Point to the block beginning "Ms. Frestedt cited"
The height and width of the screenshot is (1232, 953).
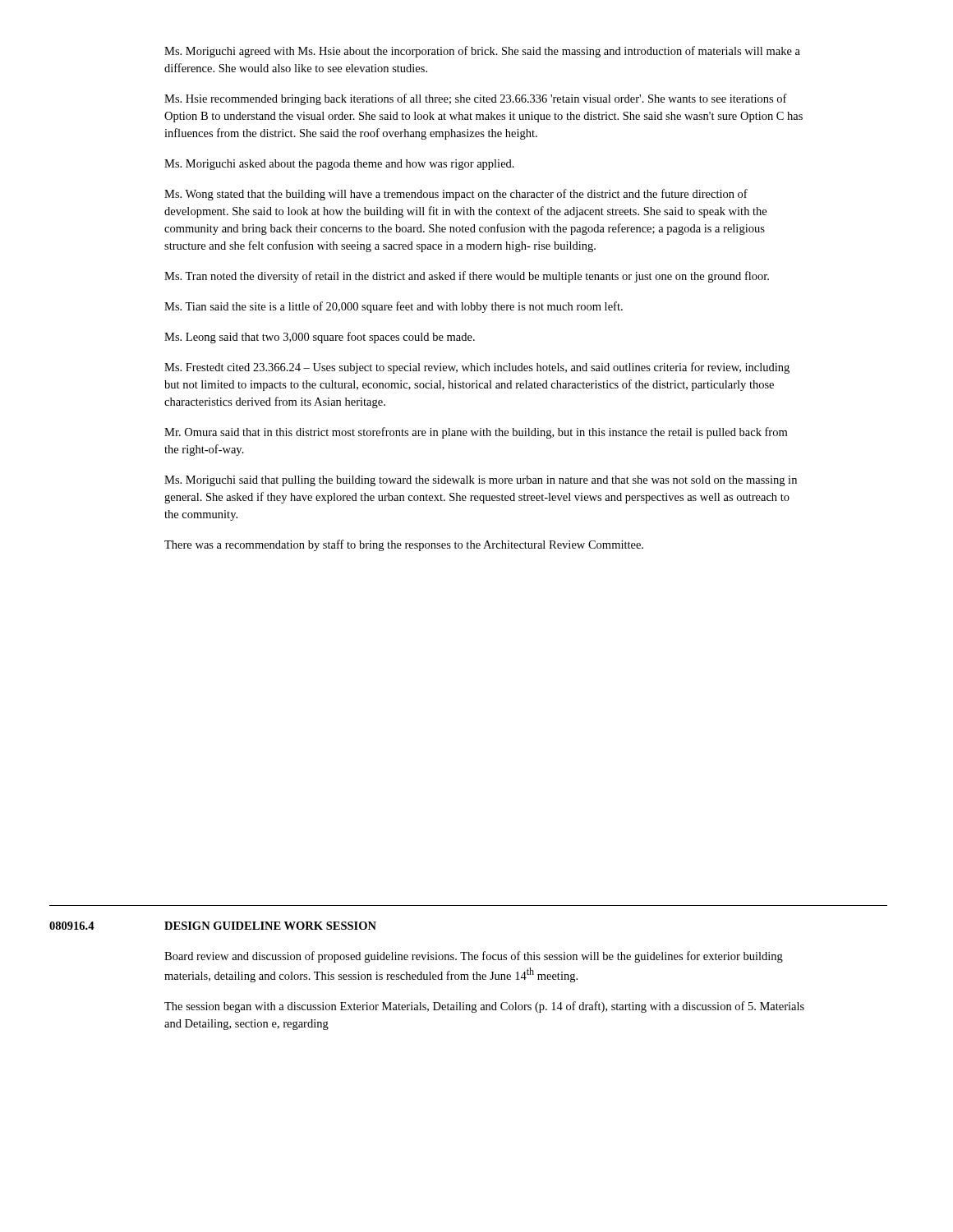click(x=477, y=385)
